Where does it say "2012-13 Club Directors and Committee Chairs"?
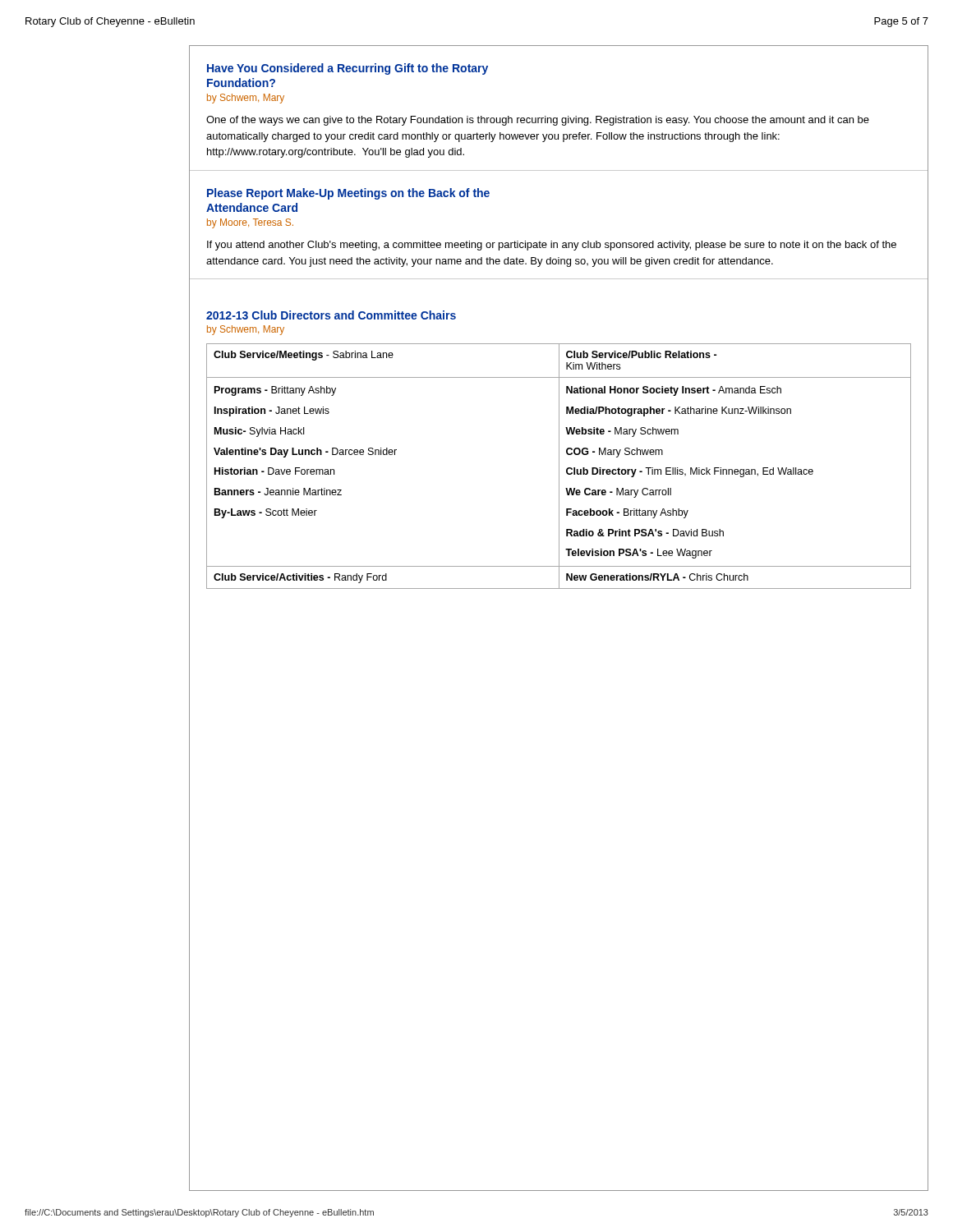This screenshot has width=953, height=1232. pos(331,316)
